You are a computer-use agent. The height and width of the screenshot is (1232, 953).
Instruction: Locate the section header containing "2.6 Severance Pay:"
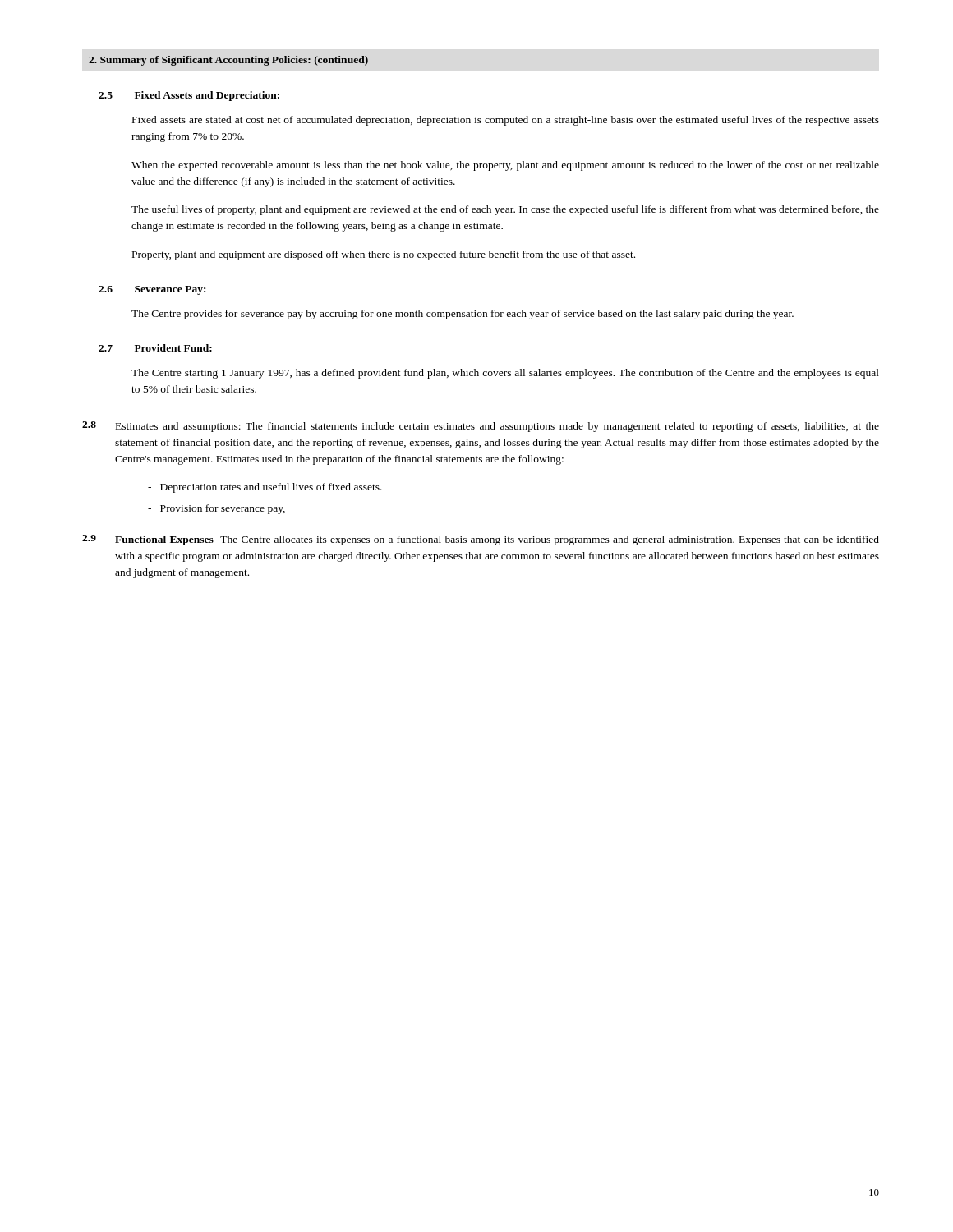click(x=153, y=289)
